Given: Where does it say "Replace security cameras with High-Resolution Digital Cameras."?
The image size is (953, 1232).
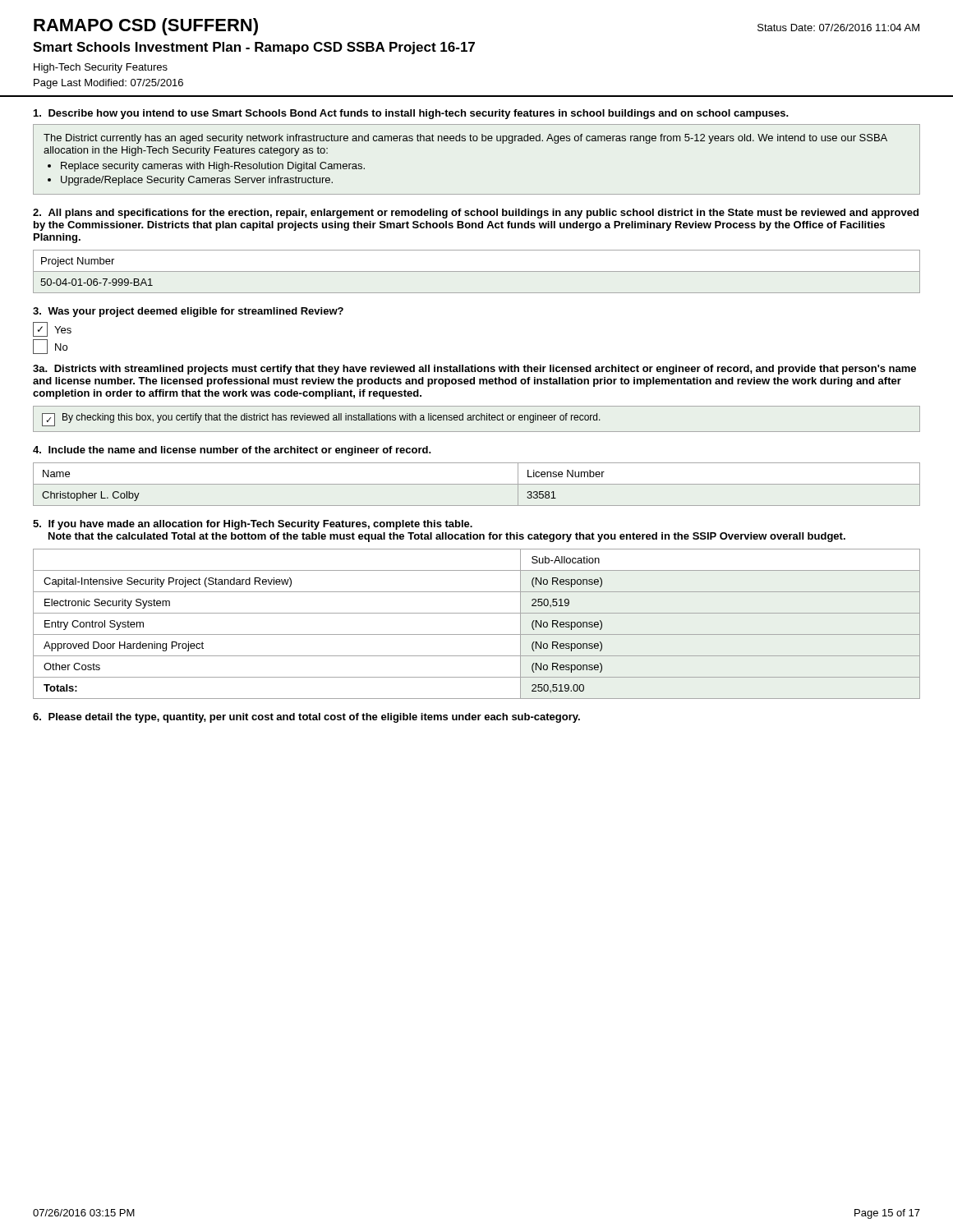Looking at the screenshot, I should [213, 165].
